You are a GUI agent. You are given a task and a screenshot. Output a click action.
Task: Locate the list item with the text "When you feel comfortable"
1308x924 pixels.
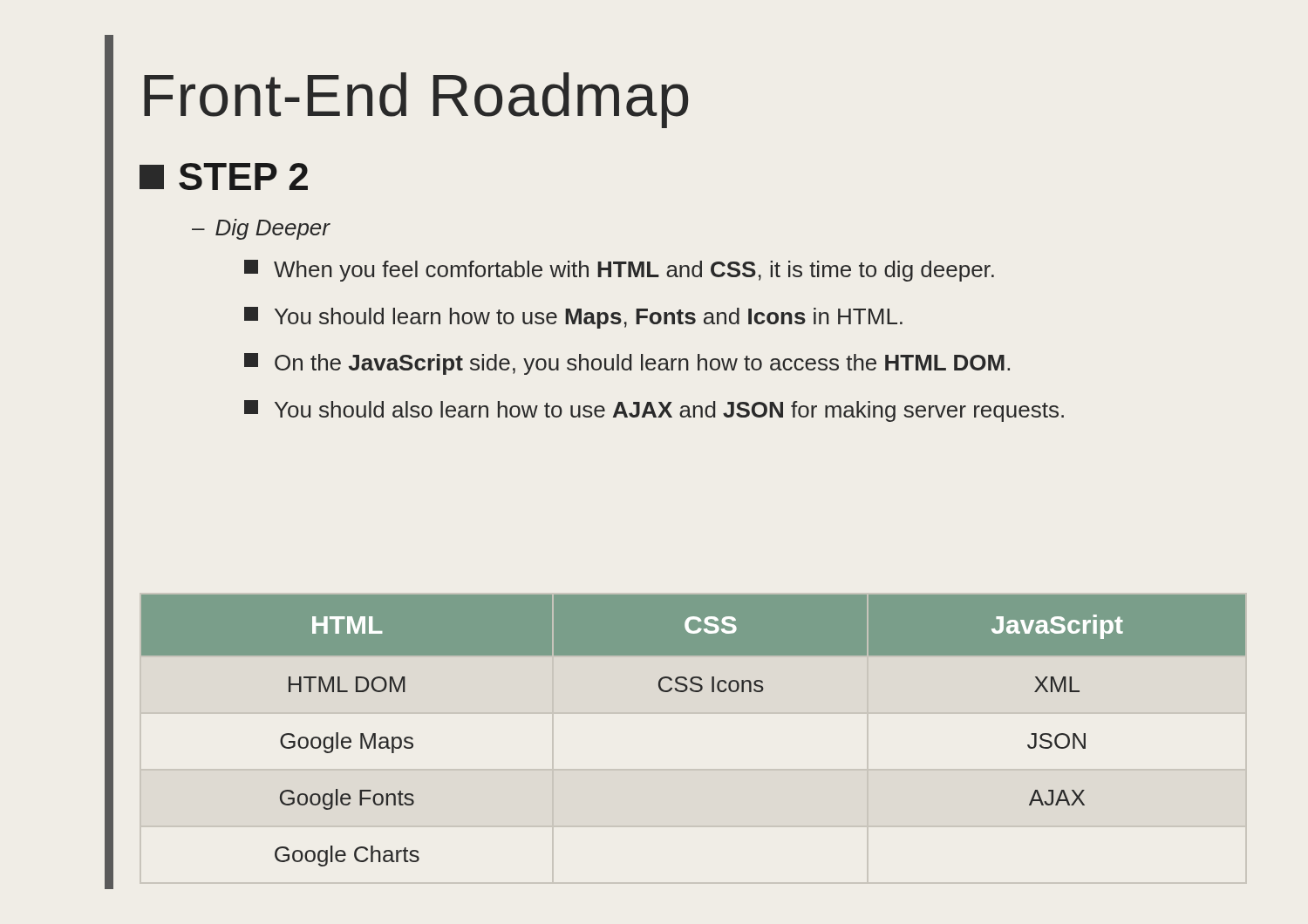click(x=746, y=270)
